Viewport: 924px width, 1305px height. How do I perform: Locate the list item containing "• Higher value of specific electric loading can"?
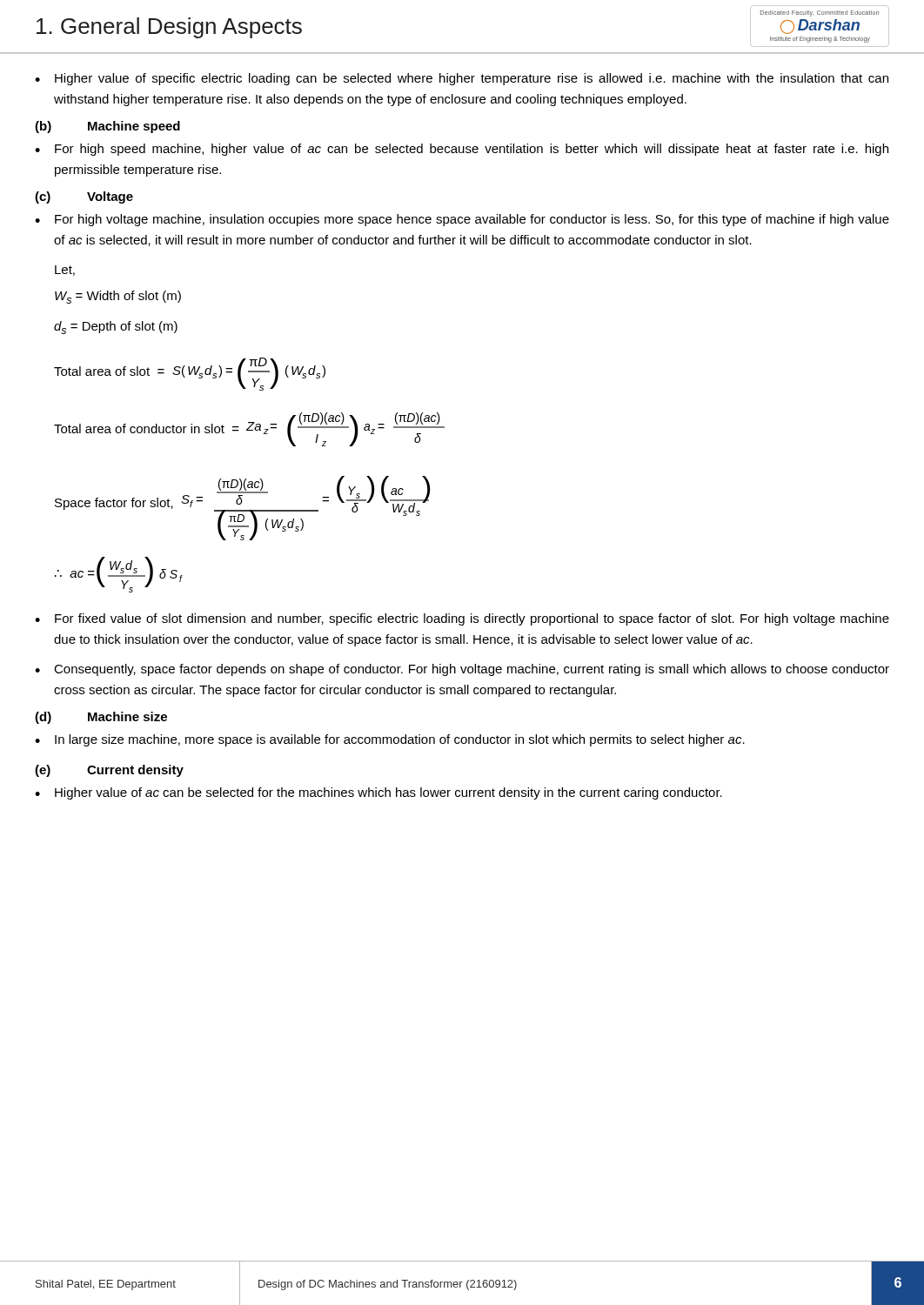[x=462, y=89]
